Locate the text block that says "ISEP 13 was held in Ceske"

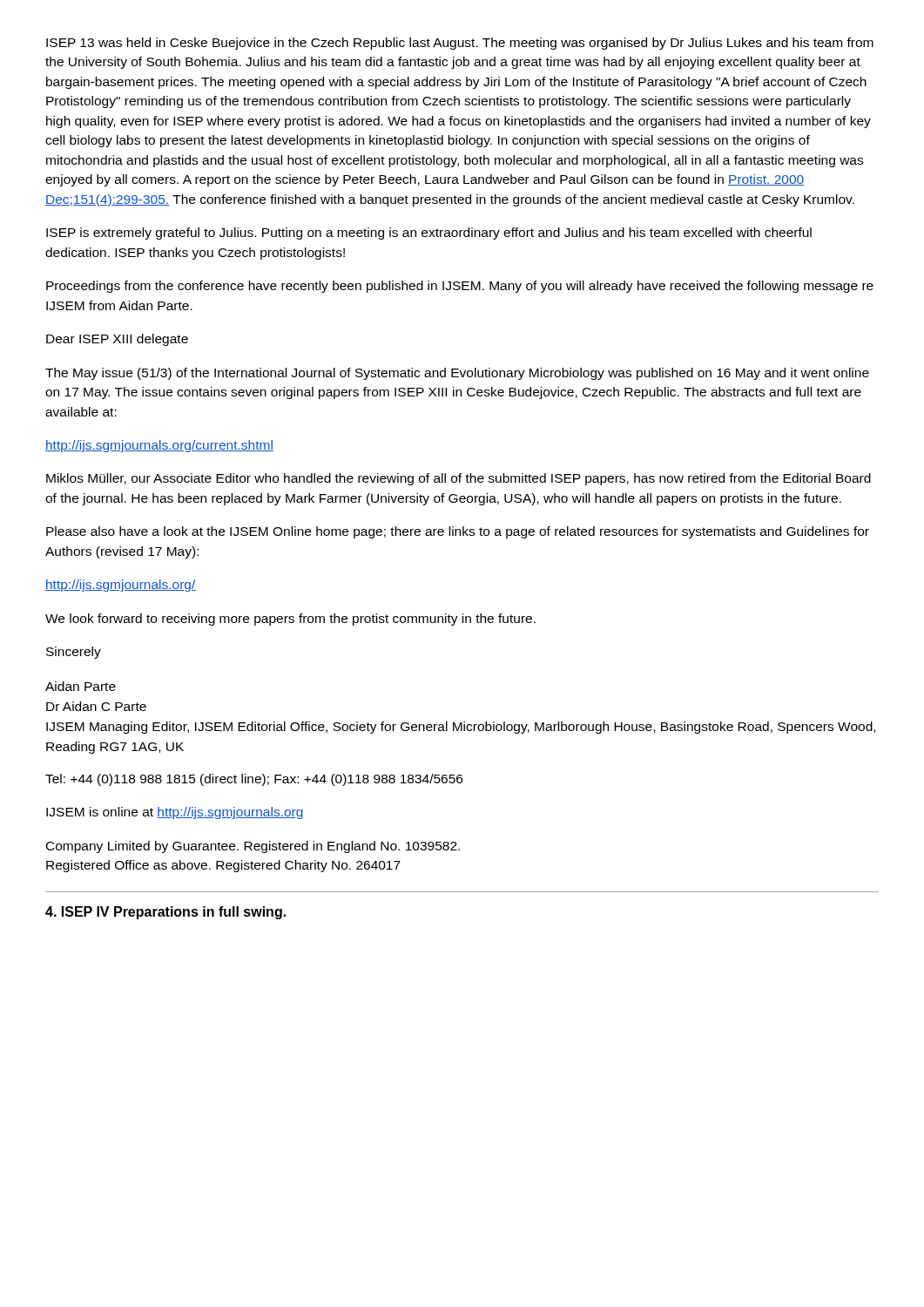pyautogui.click(x=460, y=121)
